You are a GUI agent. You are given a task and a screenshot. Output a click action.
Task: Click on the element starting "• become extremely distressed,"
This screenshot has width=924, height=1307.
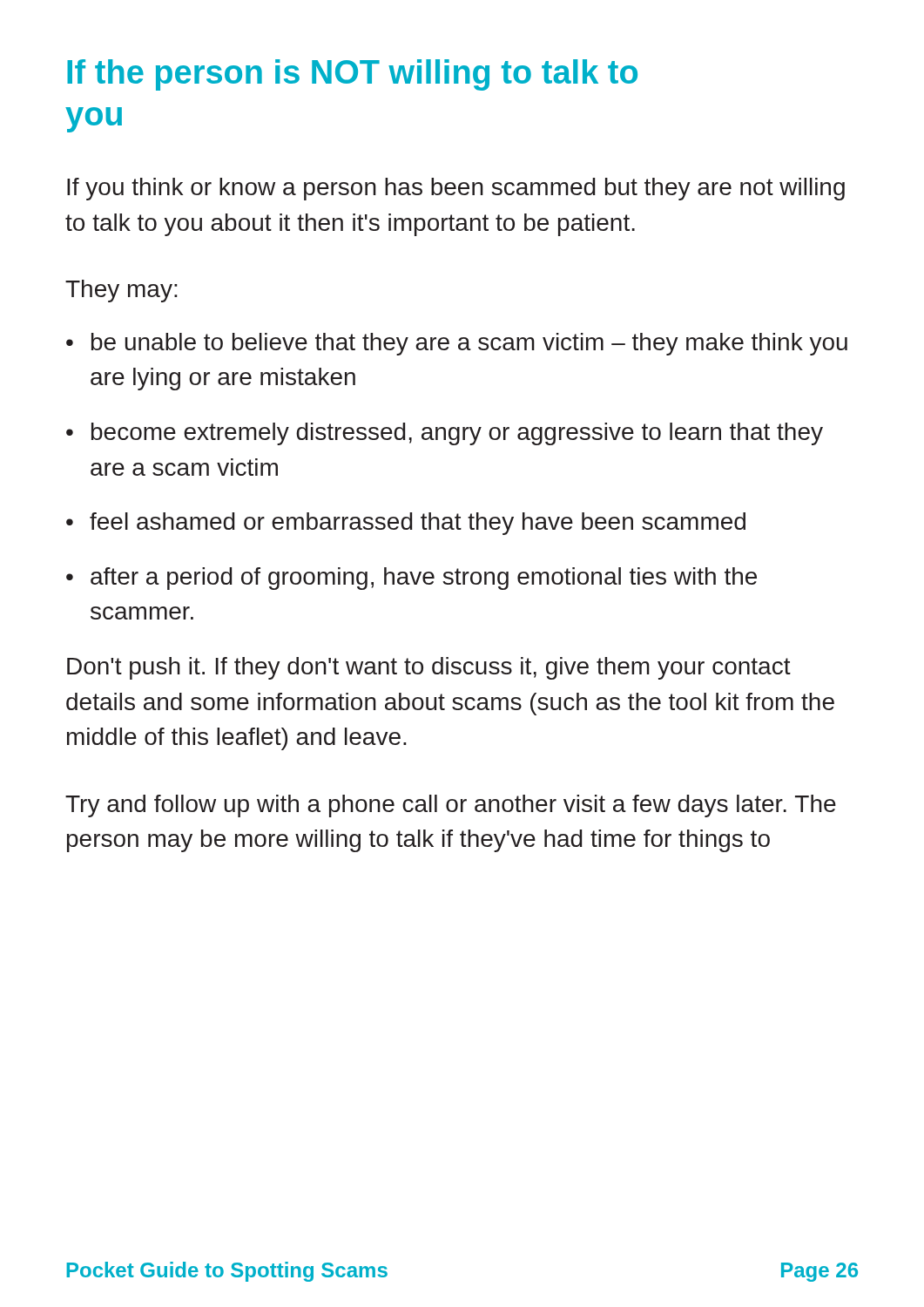tap(462, 450)
